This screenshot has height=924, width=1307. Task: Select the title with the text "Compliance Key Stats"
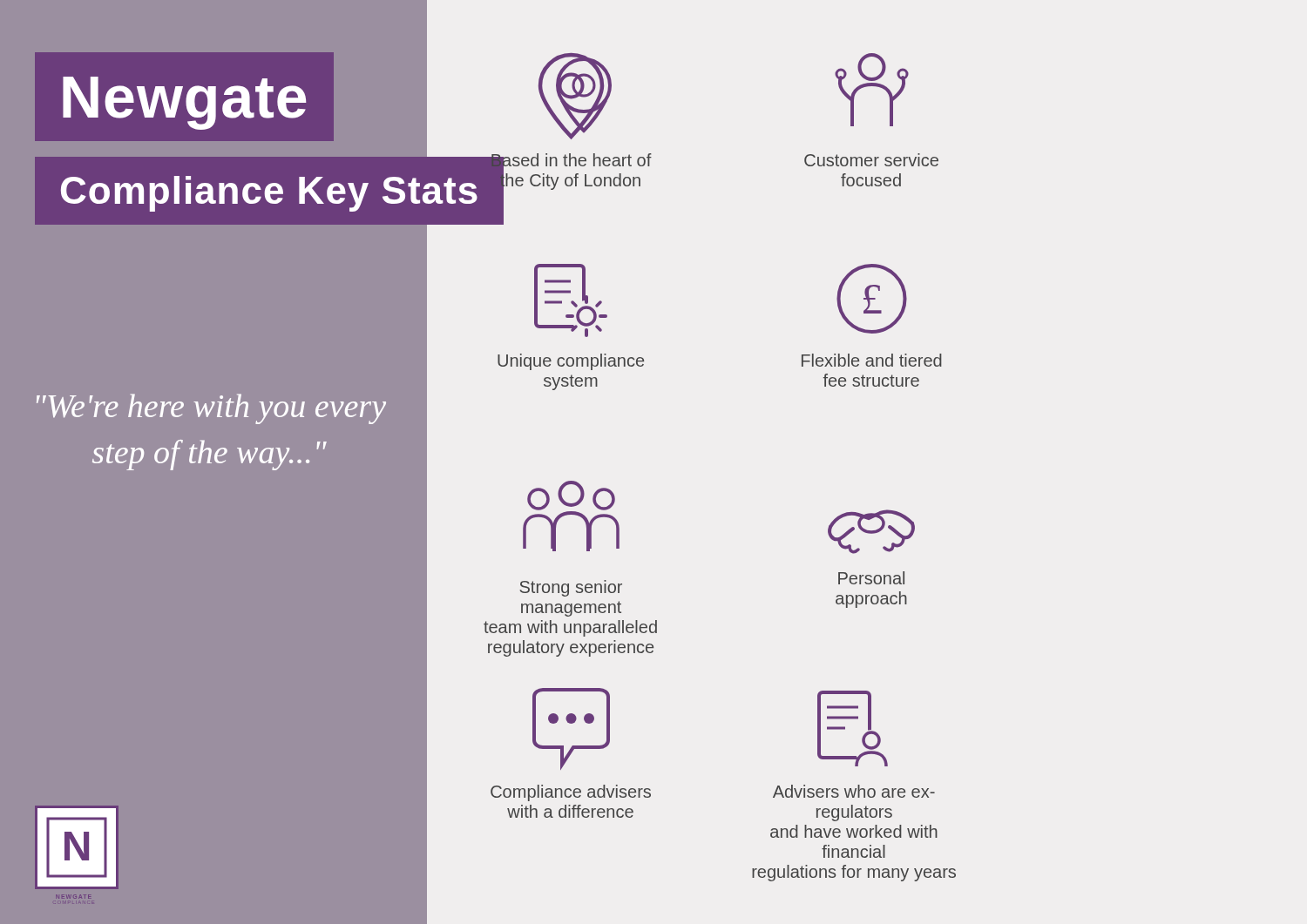click(x=269, y=190)
